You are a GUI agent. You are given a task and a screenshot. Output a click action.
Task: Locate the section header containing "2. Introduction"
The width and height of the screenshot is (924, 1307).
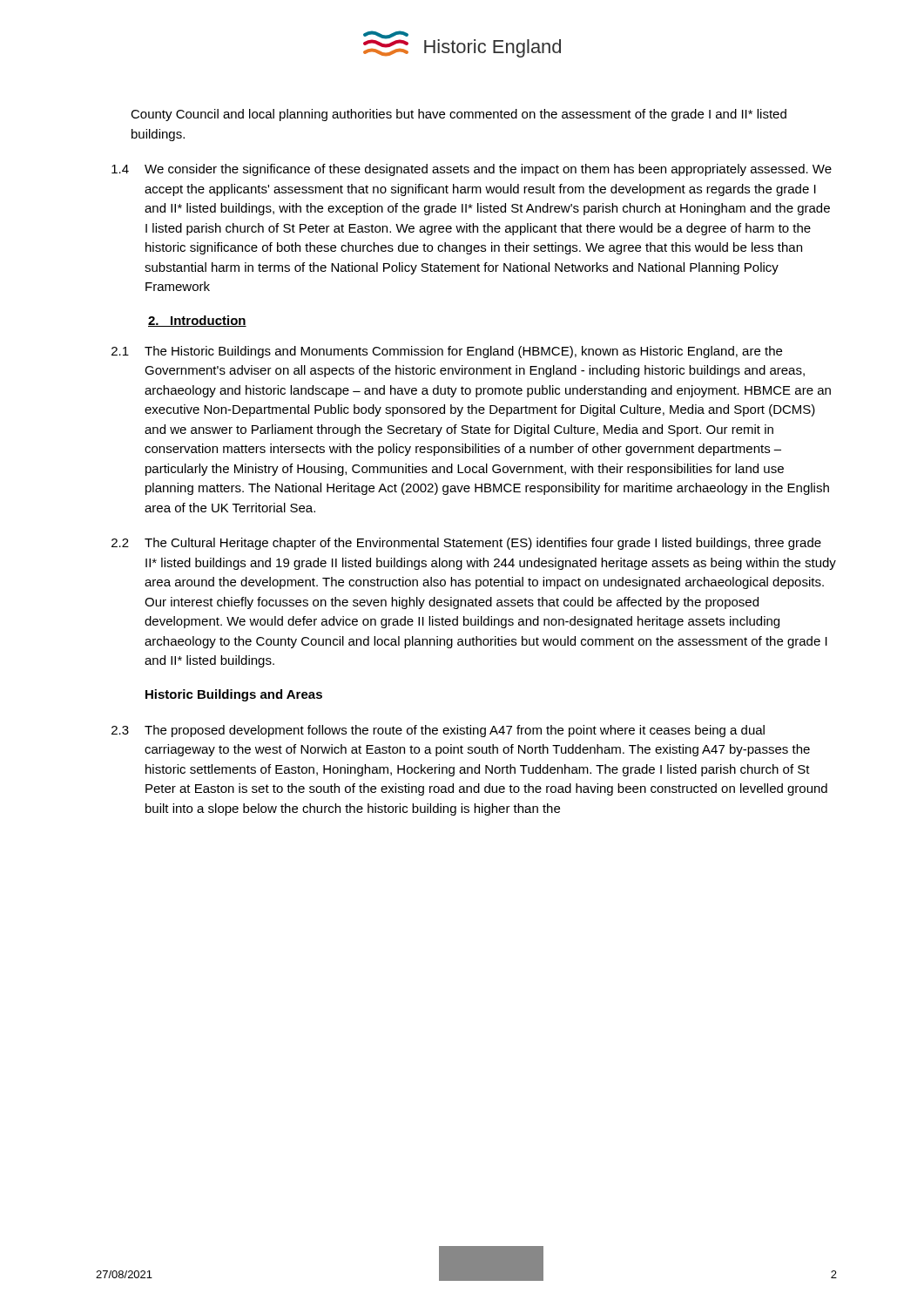[x=197, y=320]
